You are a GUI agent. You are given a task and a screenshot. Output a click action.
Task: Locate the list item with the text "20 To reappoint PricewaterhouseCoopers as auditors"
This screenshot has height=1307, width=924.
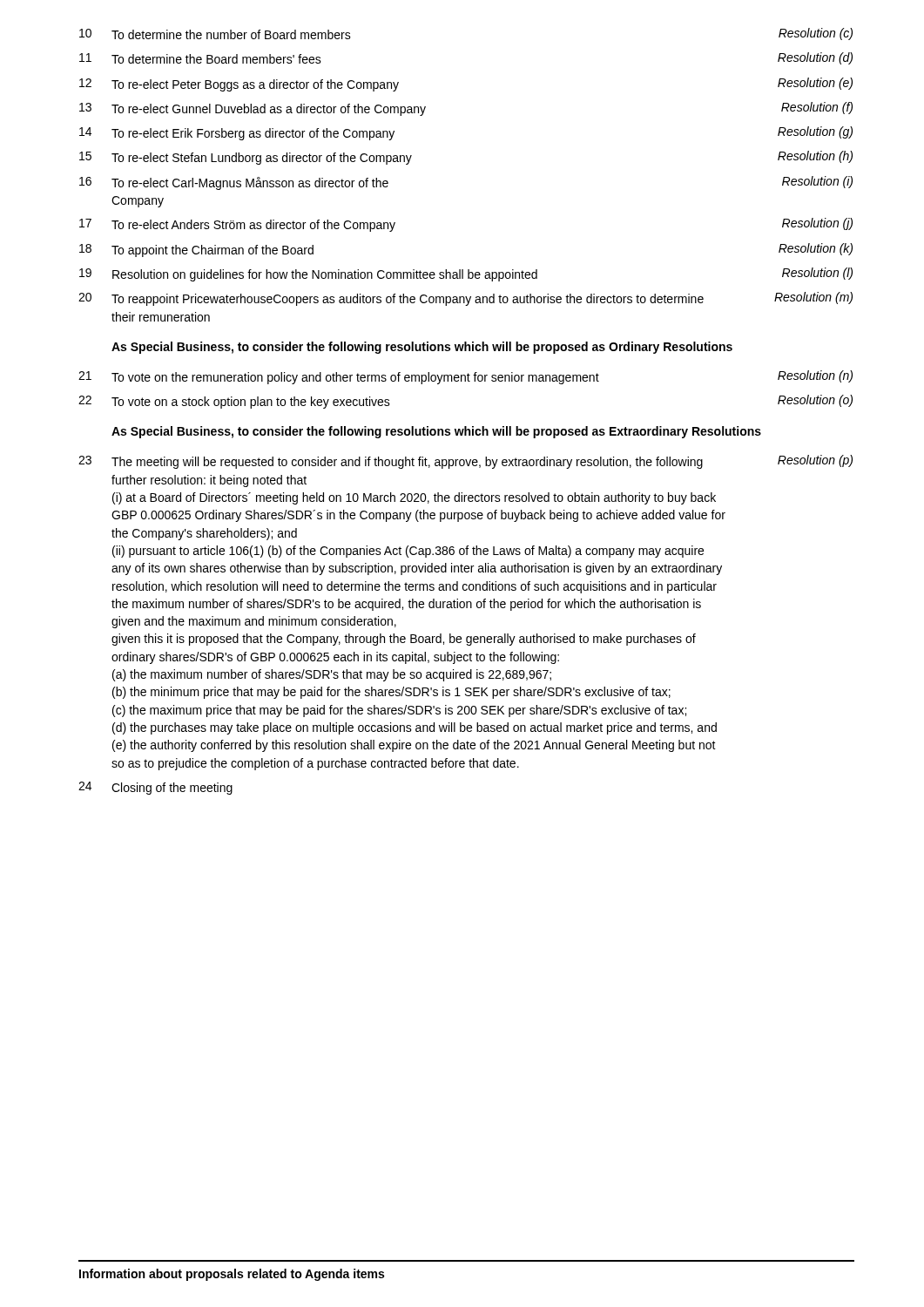tap(466, 308)
